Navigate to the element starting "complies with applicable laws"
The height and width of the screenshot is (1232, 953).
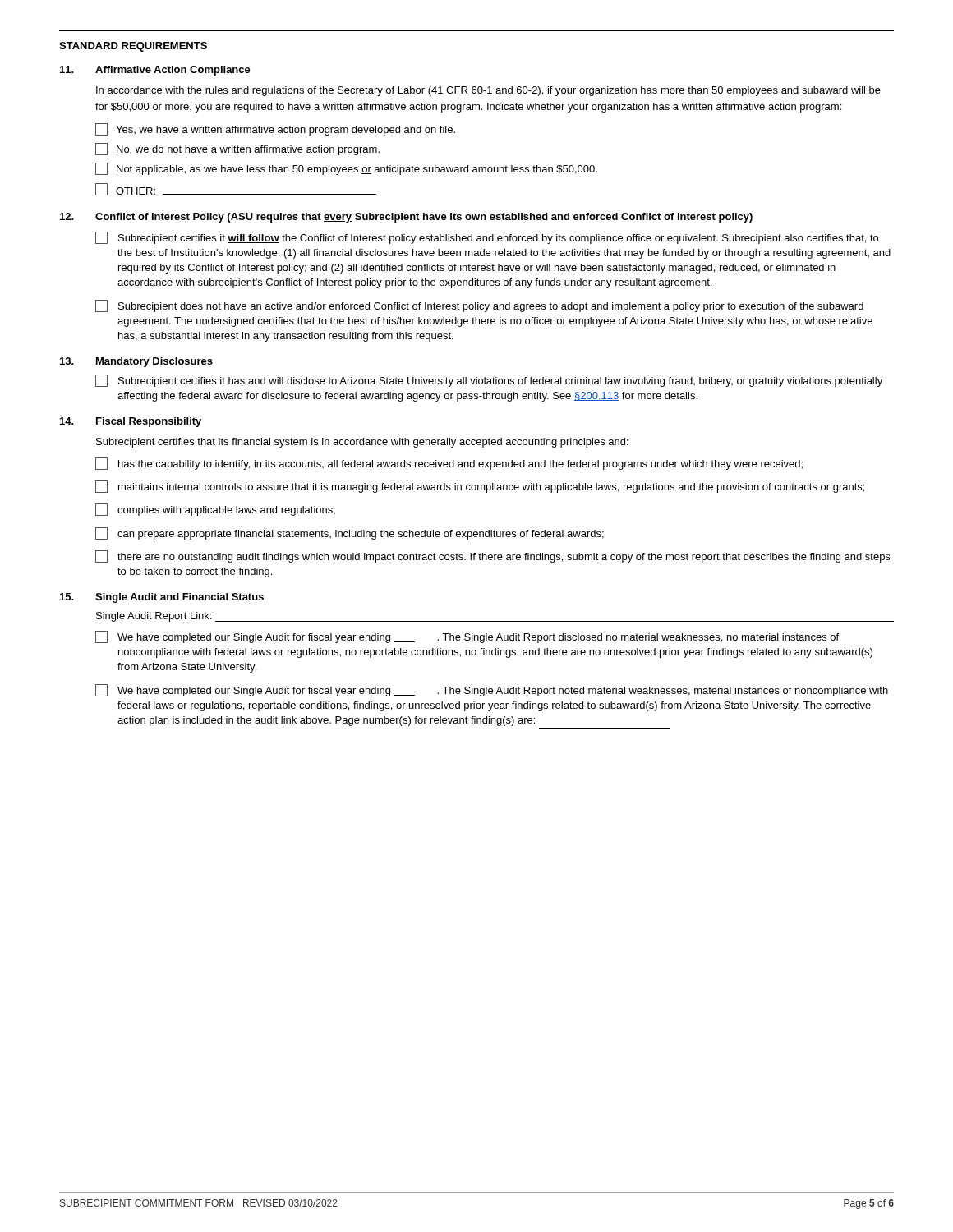click(215, 510)
